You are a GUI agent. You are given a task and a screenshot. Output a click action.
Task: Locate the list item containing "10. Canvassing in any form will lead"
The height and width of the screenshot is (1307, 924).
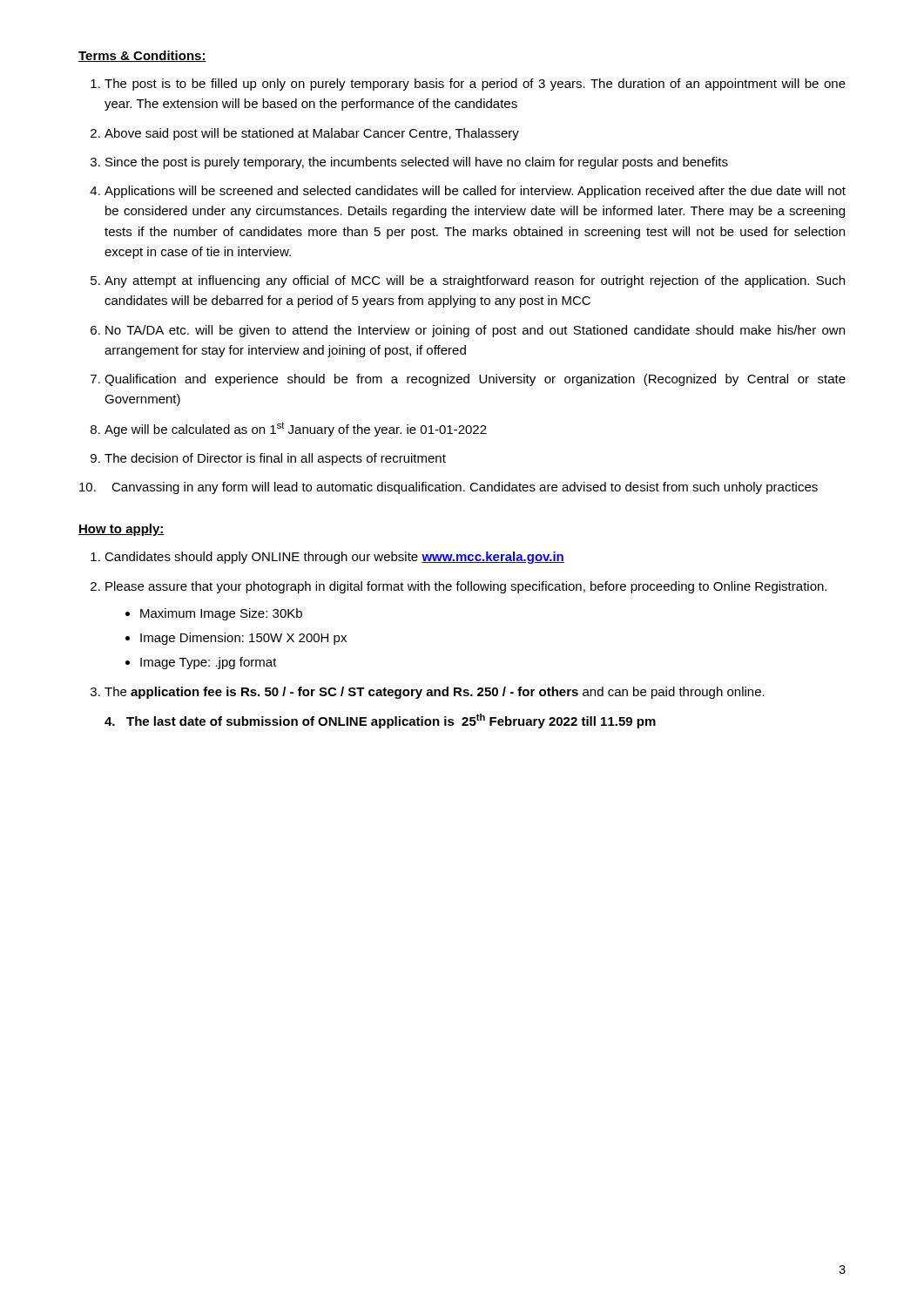tap(462, 487)
